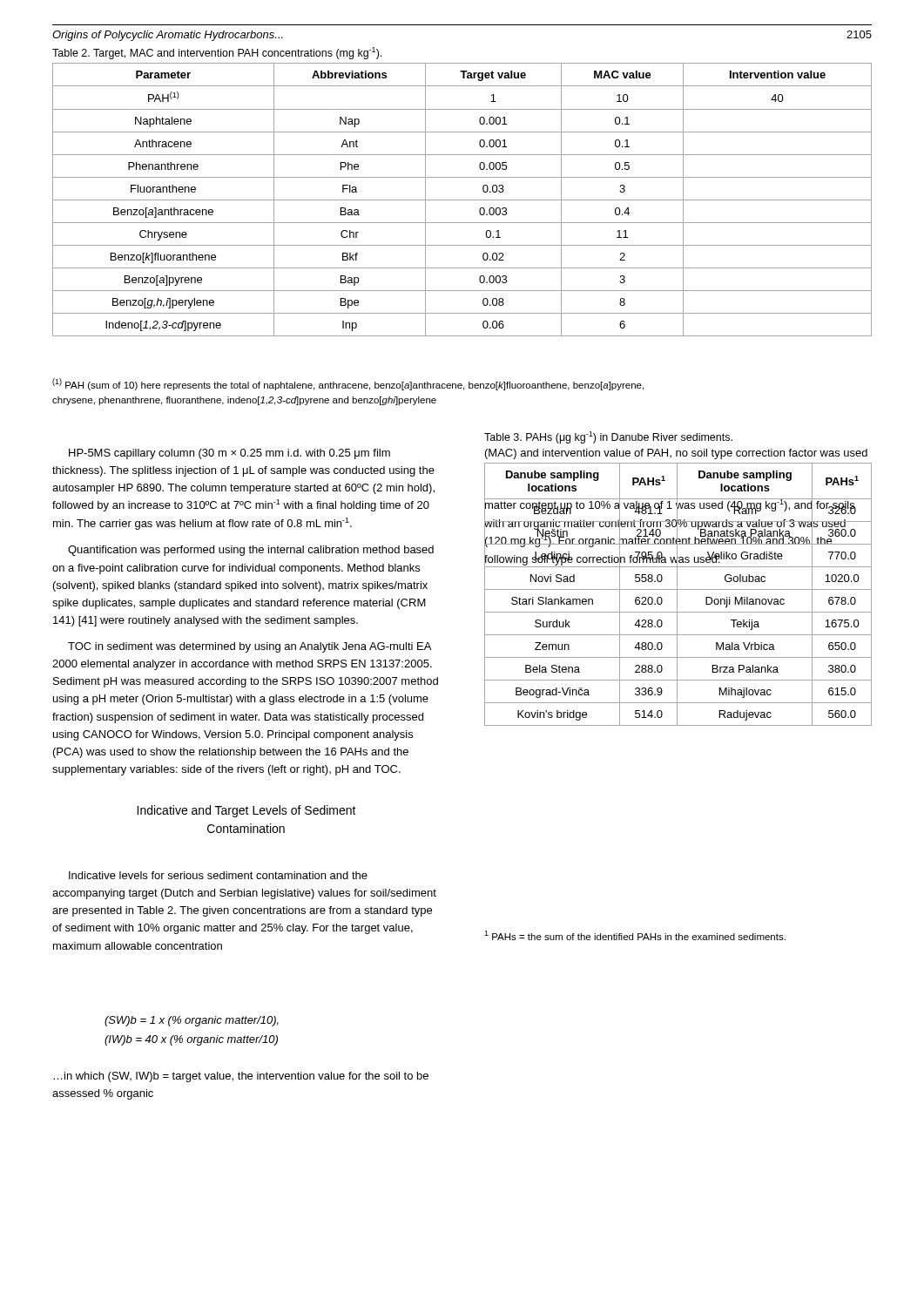Click on the footnote that says "(1) PAH (sum of 10) here represents the"

(x=348, y=391)
